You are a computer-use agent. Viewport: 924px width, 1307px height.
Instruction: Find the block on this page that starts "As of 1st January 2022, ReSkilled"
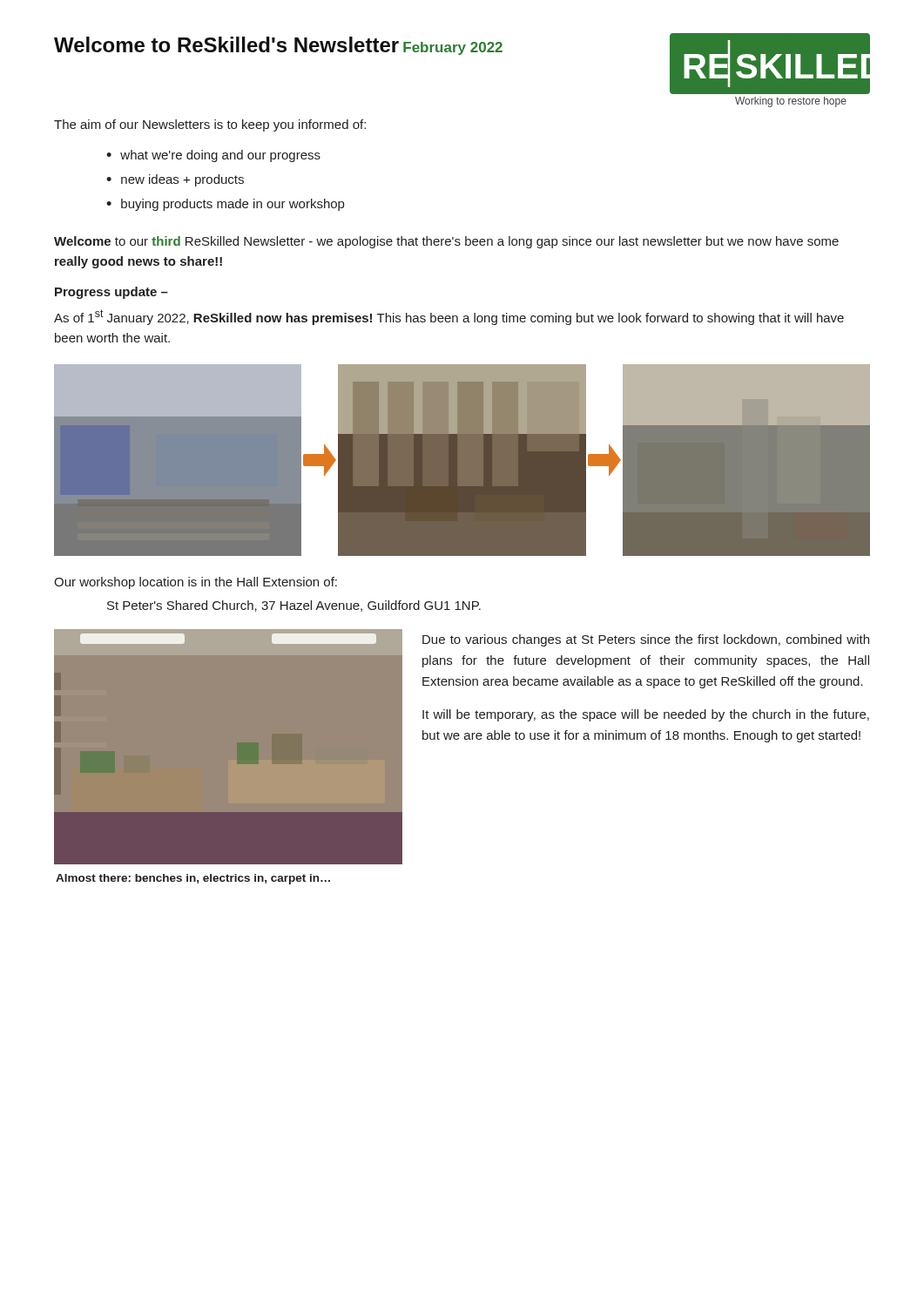pyautogui.click(x=462, y=327)
